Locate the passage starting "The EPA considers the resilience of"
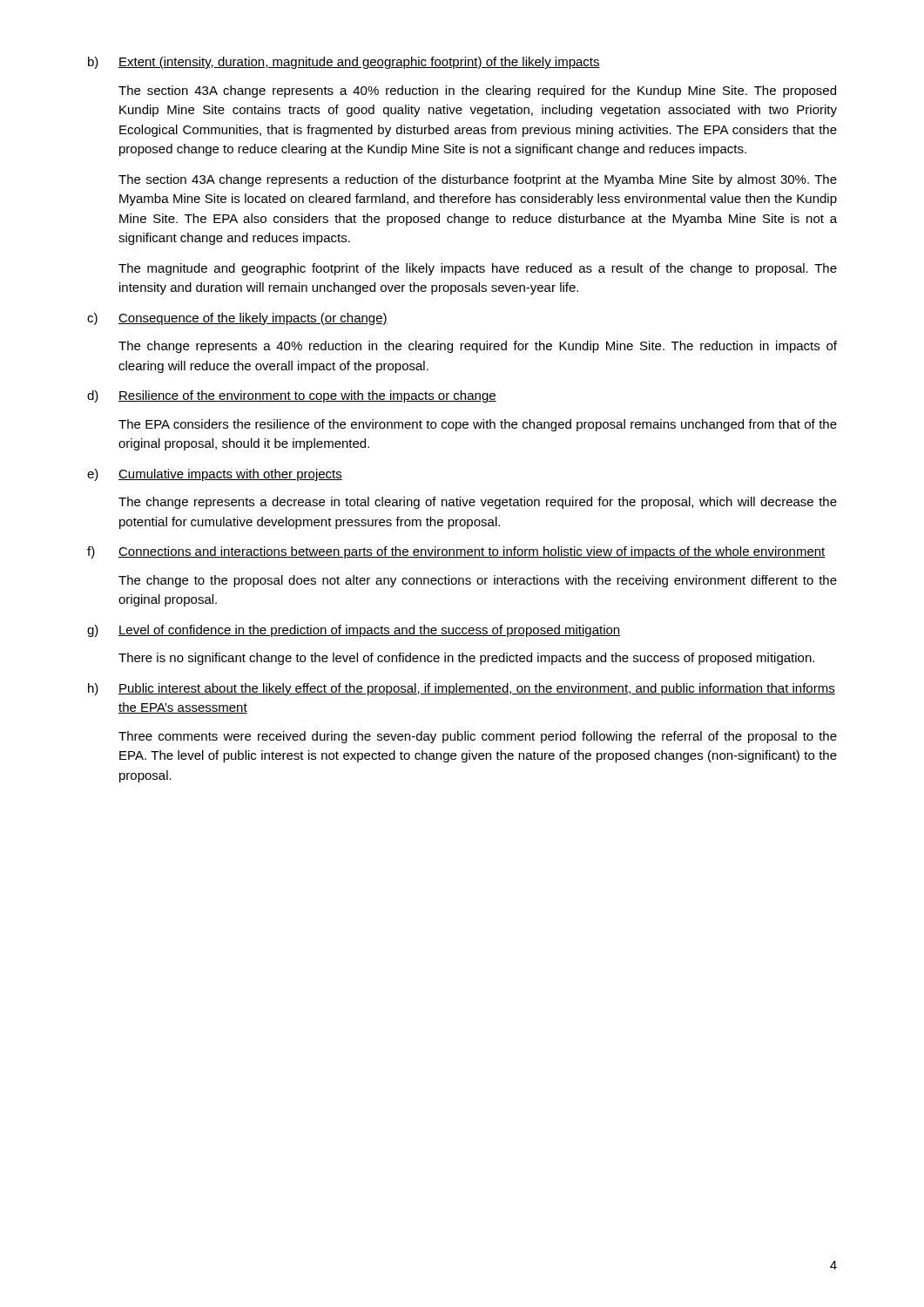This screenshot has width=924, height=1307. (x=478, y=433)
